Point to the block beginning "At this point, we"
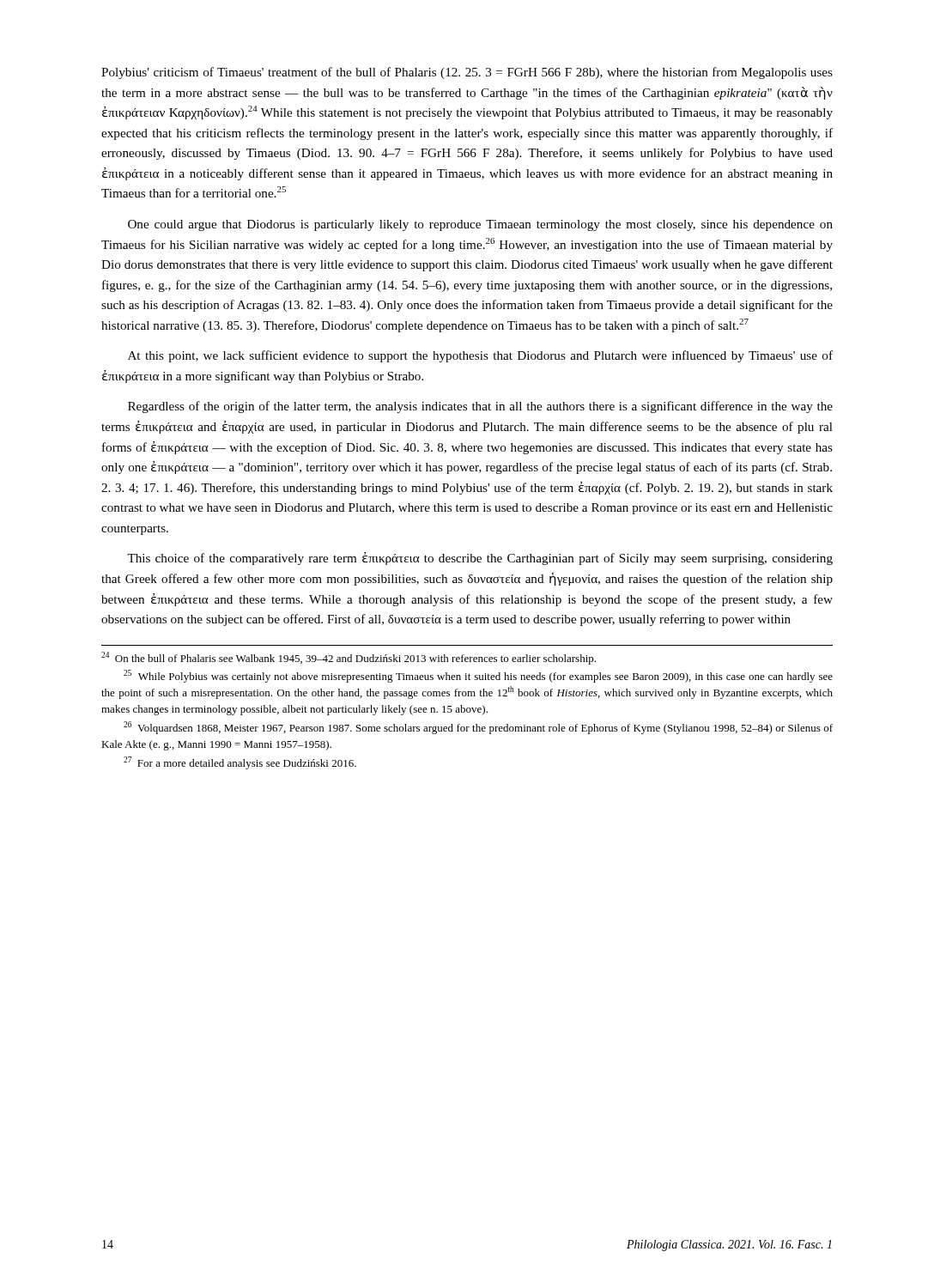This screenshot has width=934, height=1288. click(467, 365)
